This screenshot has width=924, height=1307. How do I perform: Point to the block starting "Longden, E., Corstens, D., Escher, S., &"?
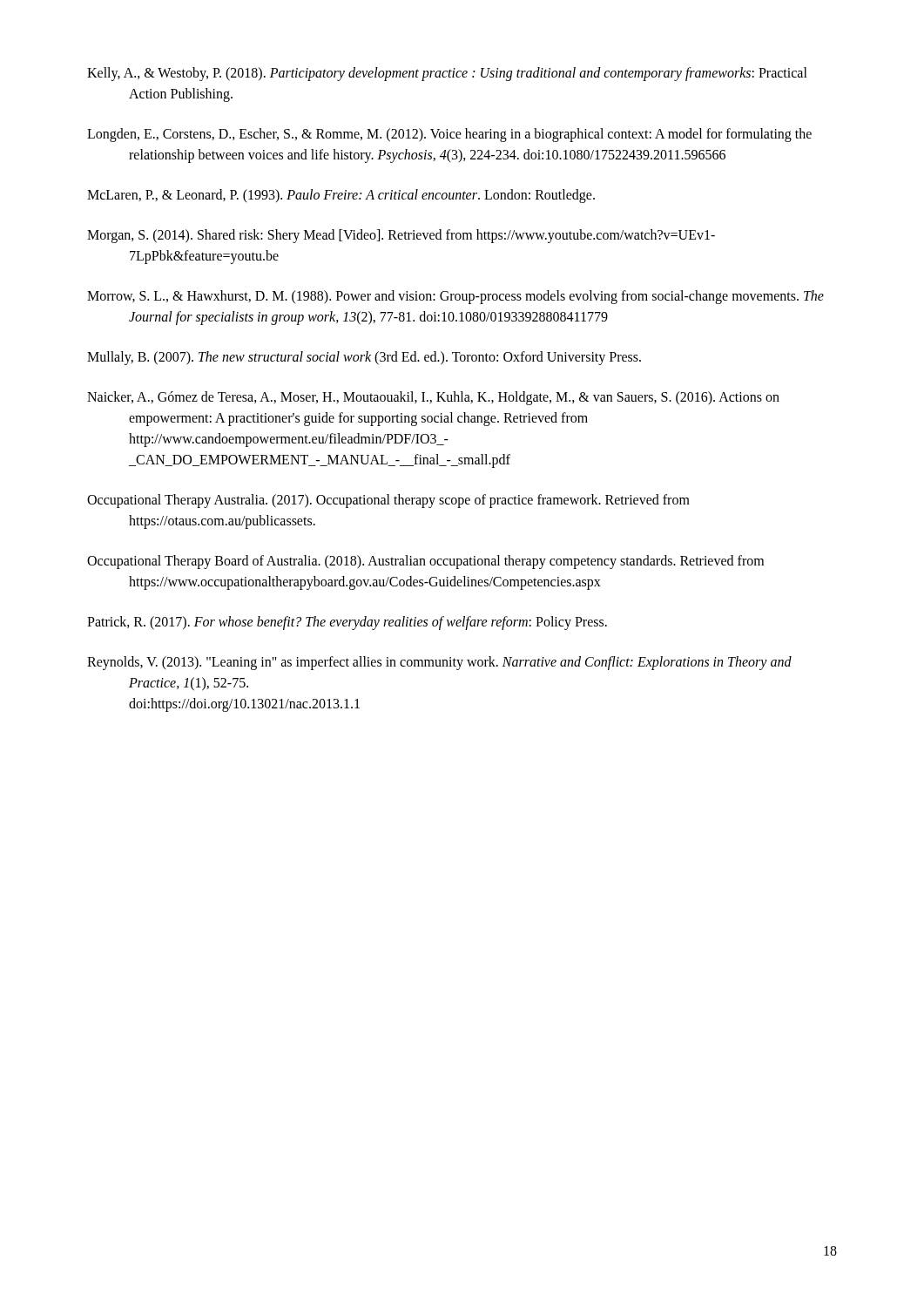[x=450, y=144]
